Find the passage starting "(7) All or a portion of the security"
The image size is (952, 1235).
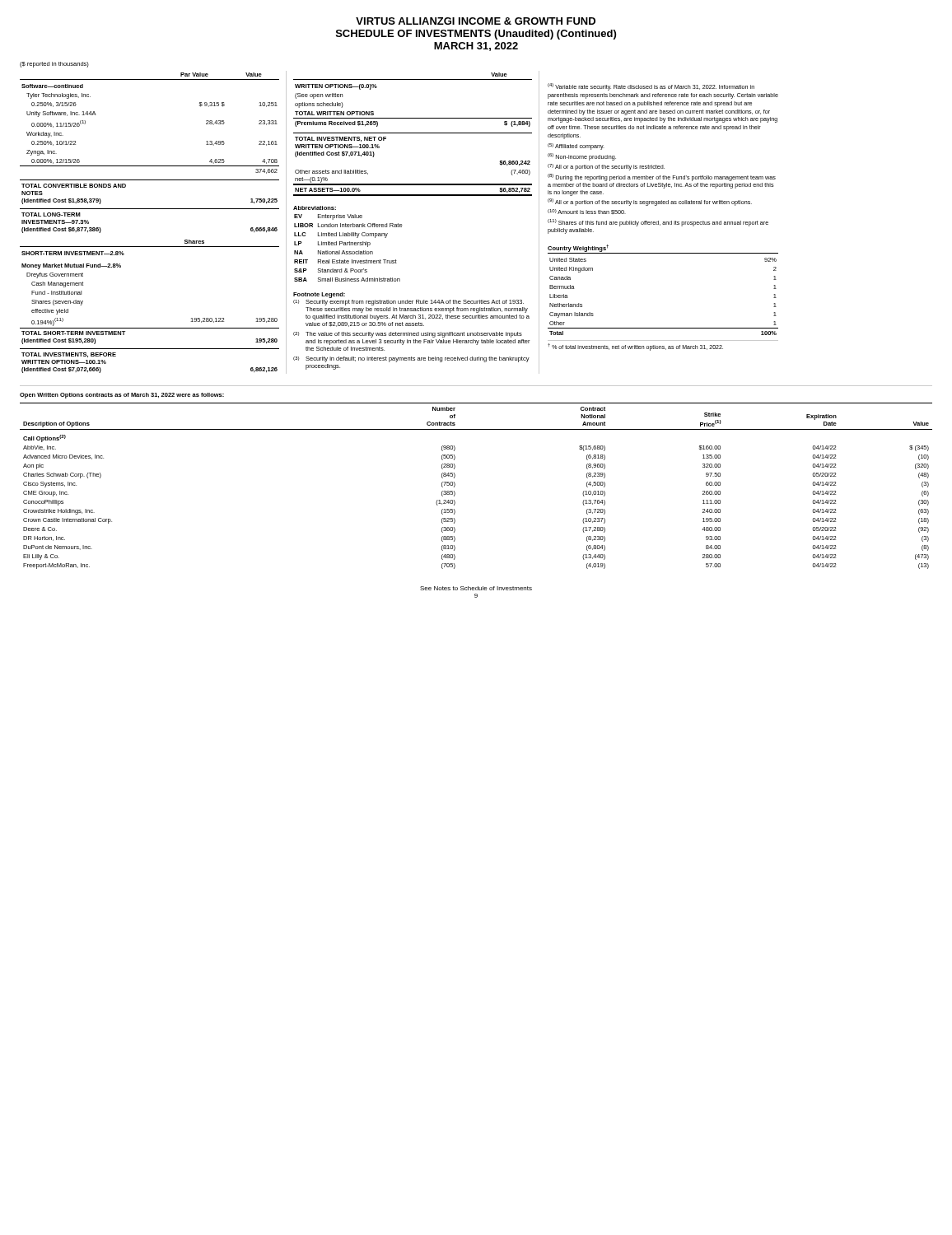[606, 167]
